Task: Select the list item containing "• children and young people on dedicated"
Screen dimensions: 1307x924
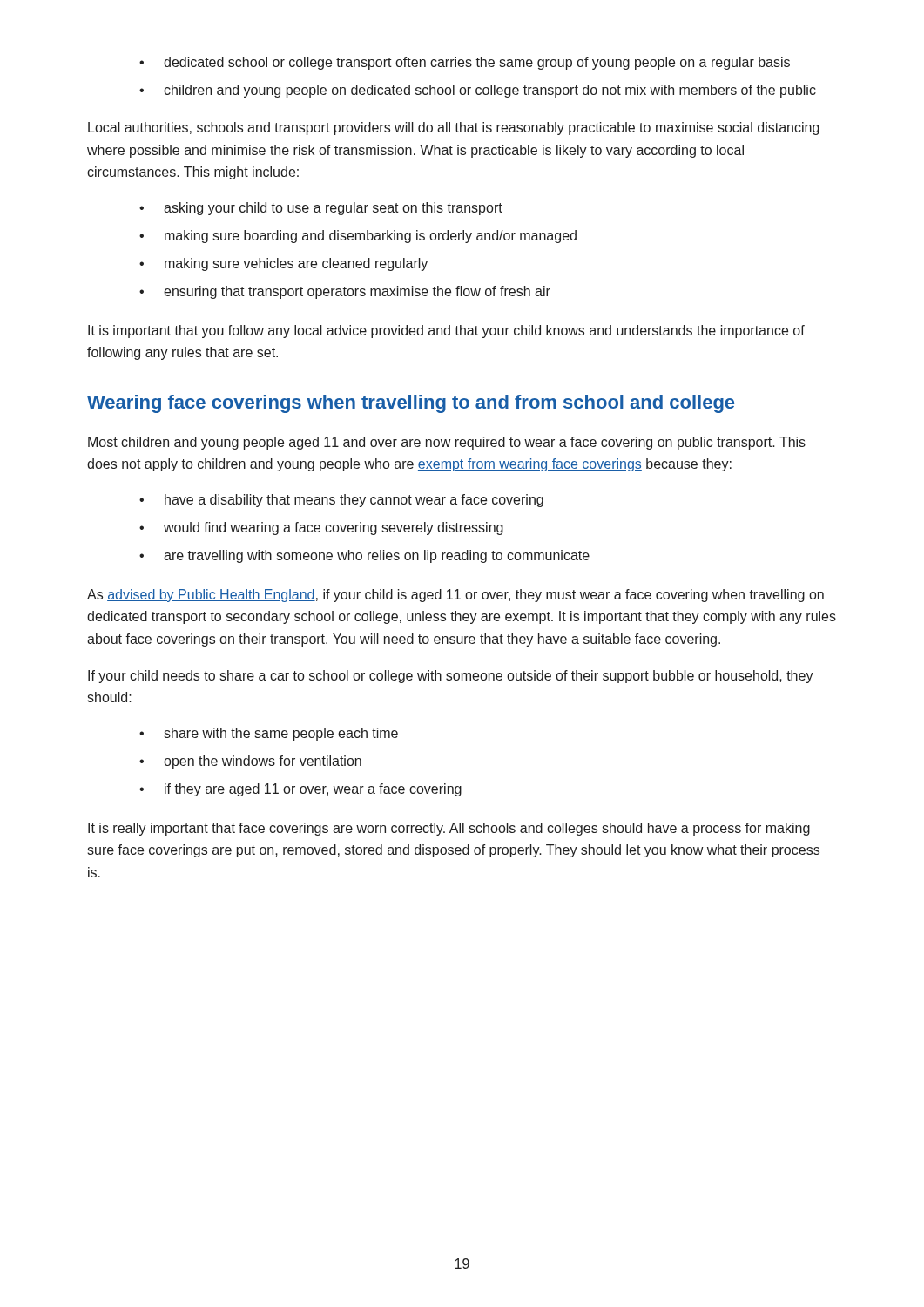Action: (x=488, y=91)
